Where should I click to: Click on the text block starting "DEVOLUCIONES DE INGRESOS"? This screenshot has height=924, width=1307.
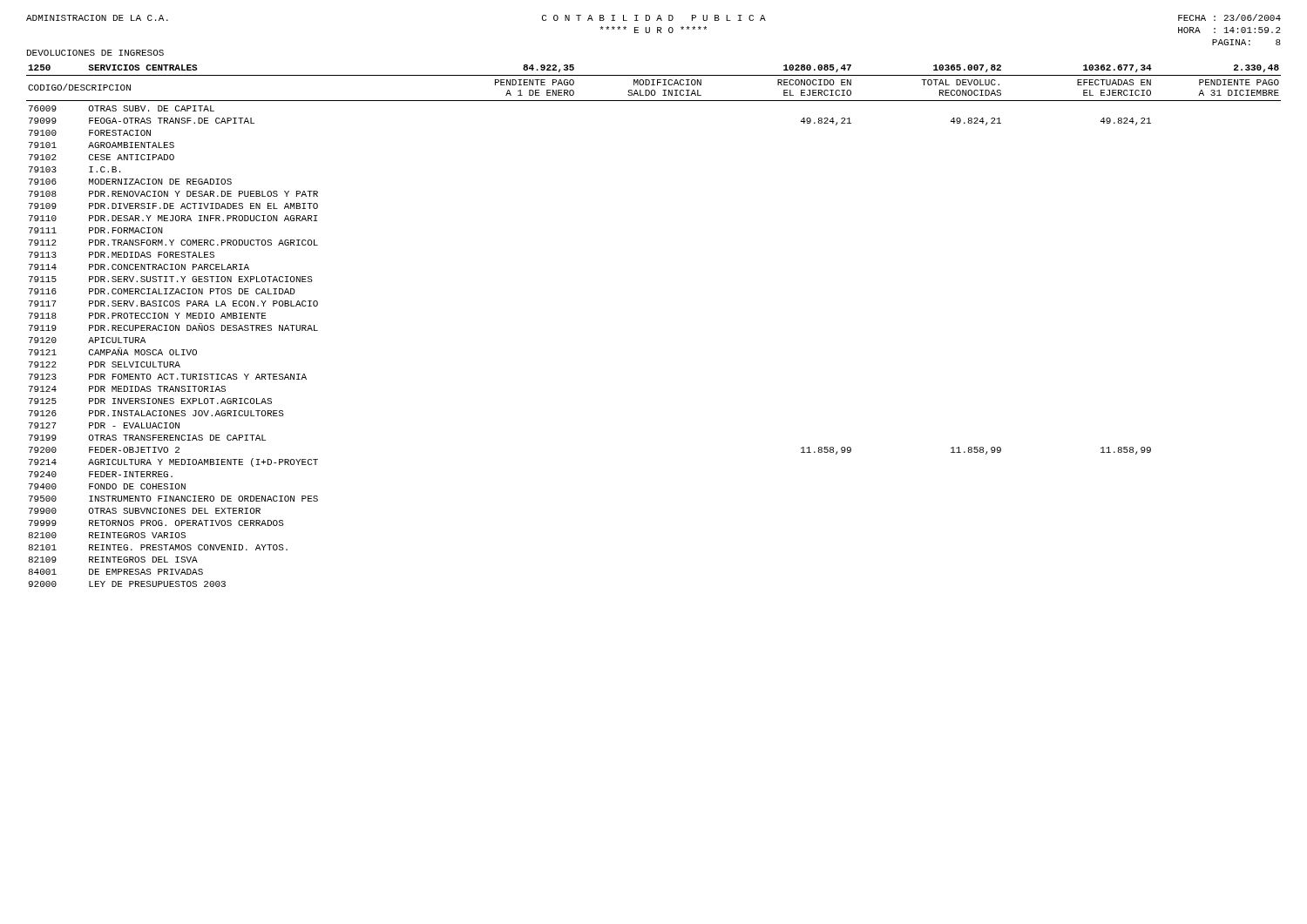(95, 53)
